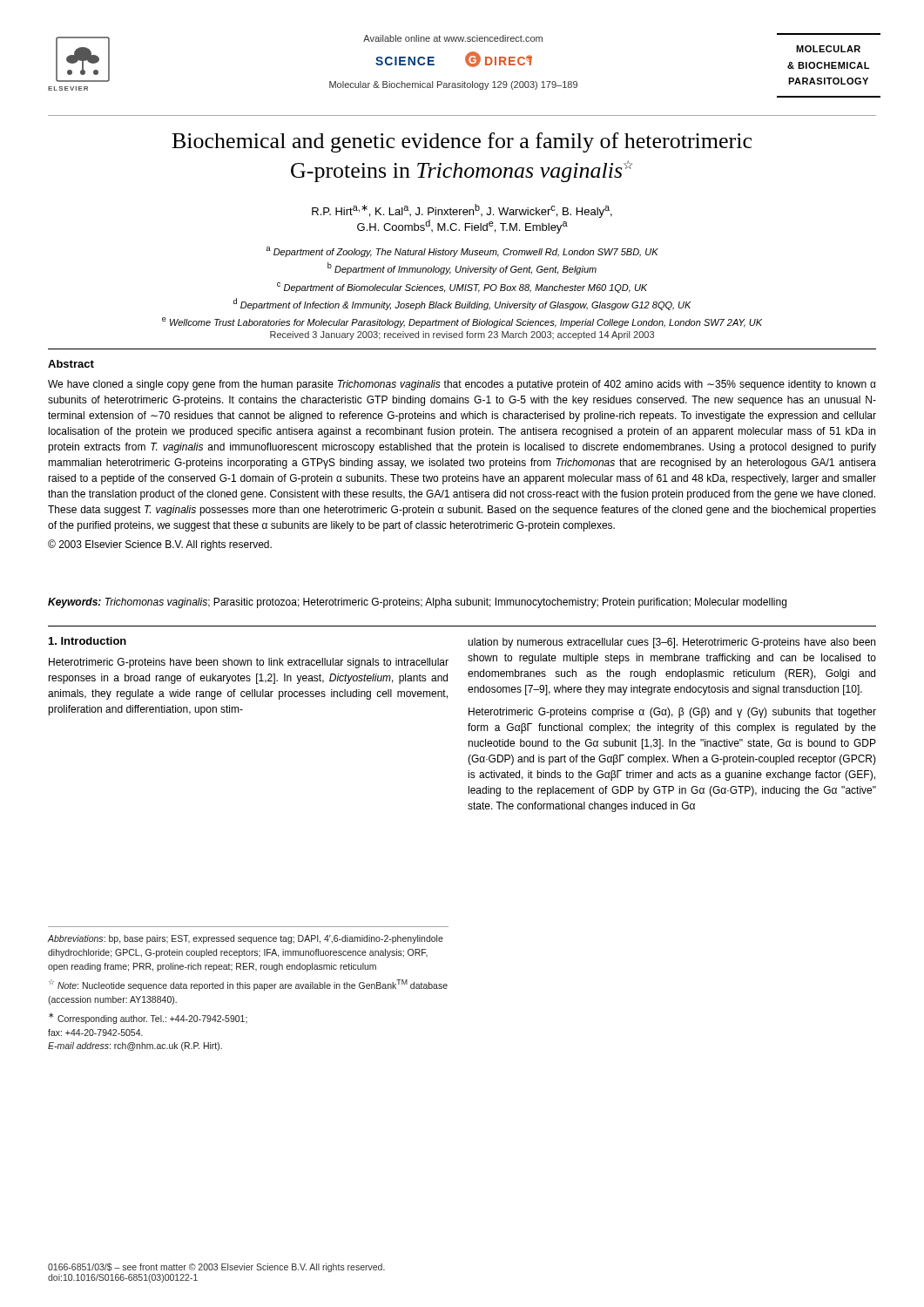The width and height of the screenshot is (924, 1307).
Task: Find the block on this page that starts "Available online at www.sciencedirect.com SCIENCE G"
Action: coord(453,38)
